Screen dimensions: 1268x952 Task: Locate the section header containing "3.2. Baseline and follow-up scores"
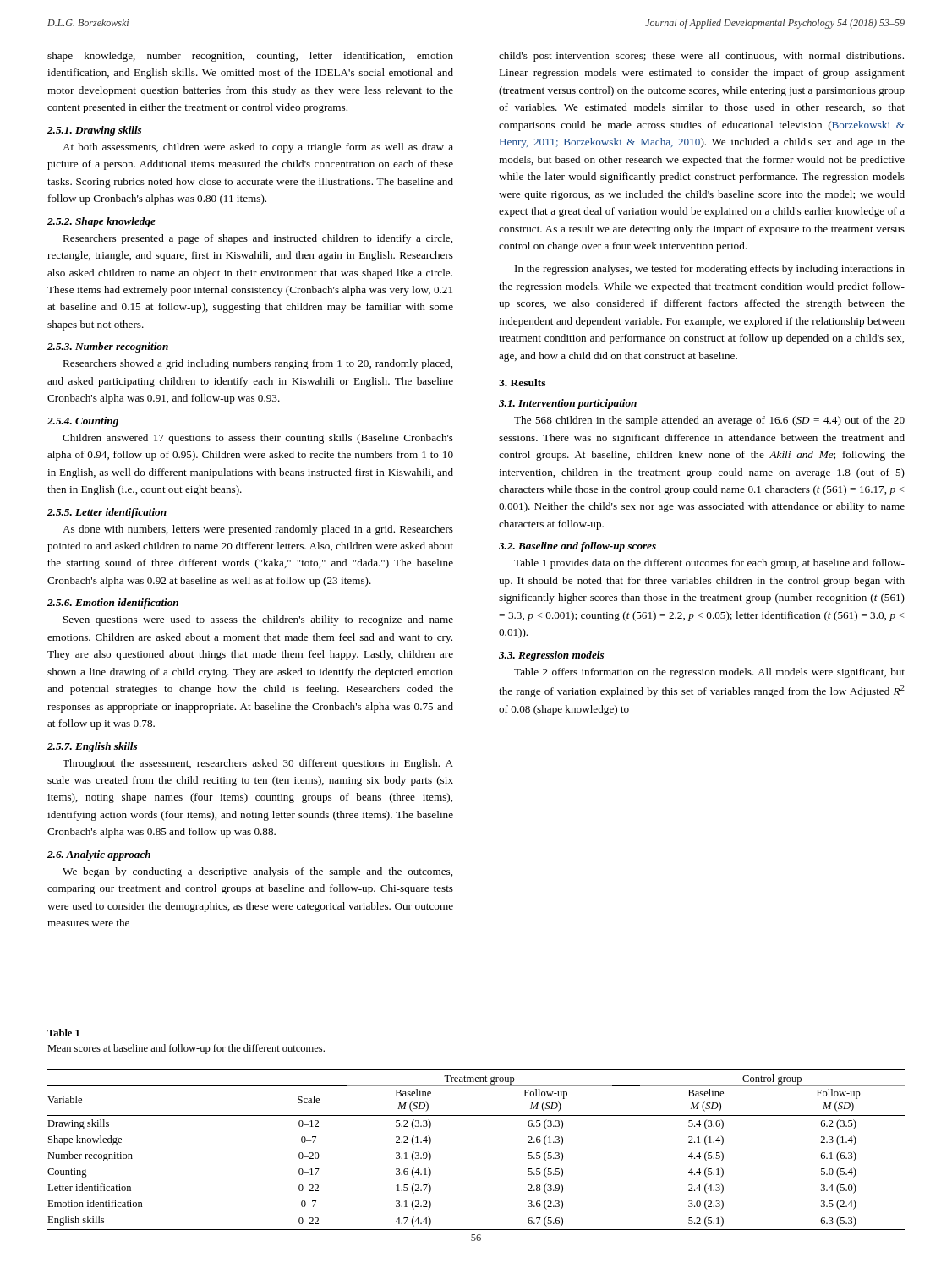577,547
